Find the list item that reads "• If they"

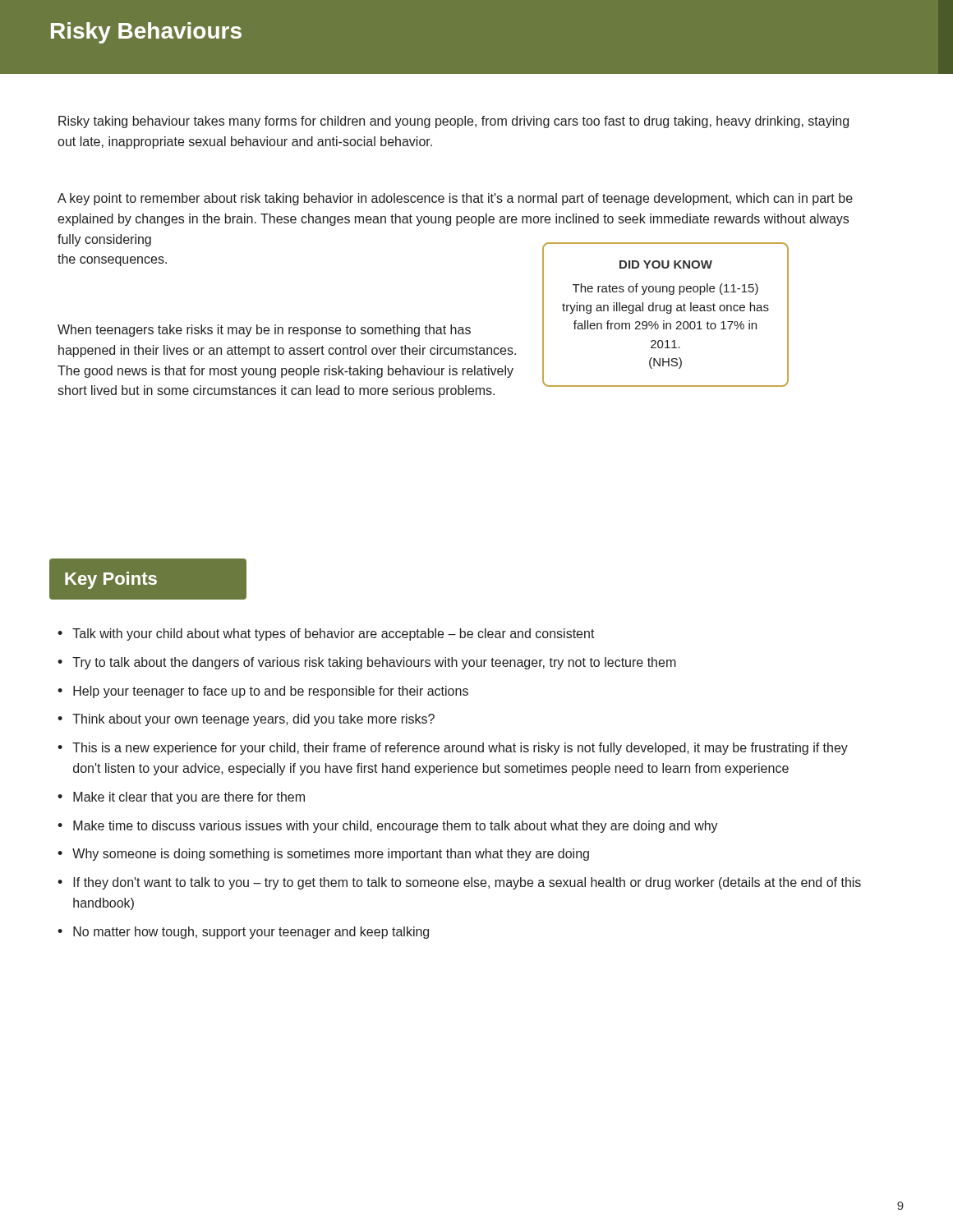tap(460, 894)
